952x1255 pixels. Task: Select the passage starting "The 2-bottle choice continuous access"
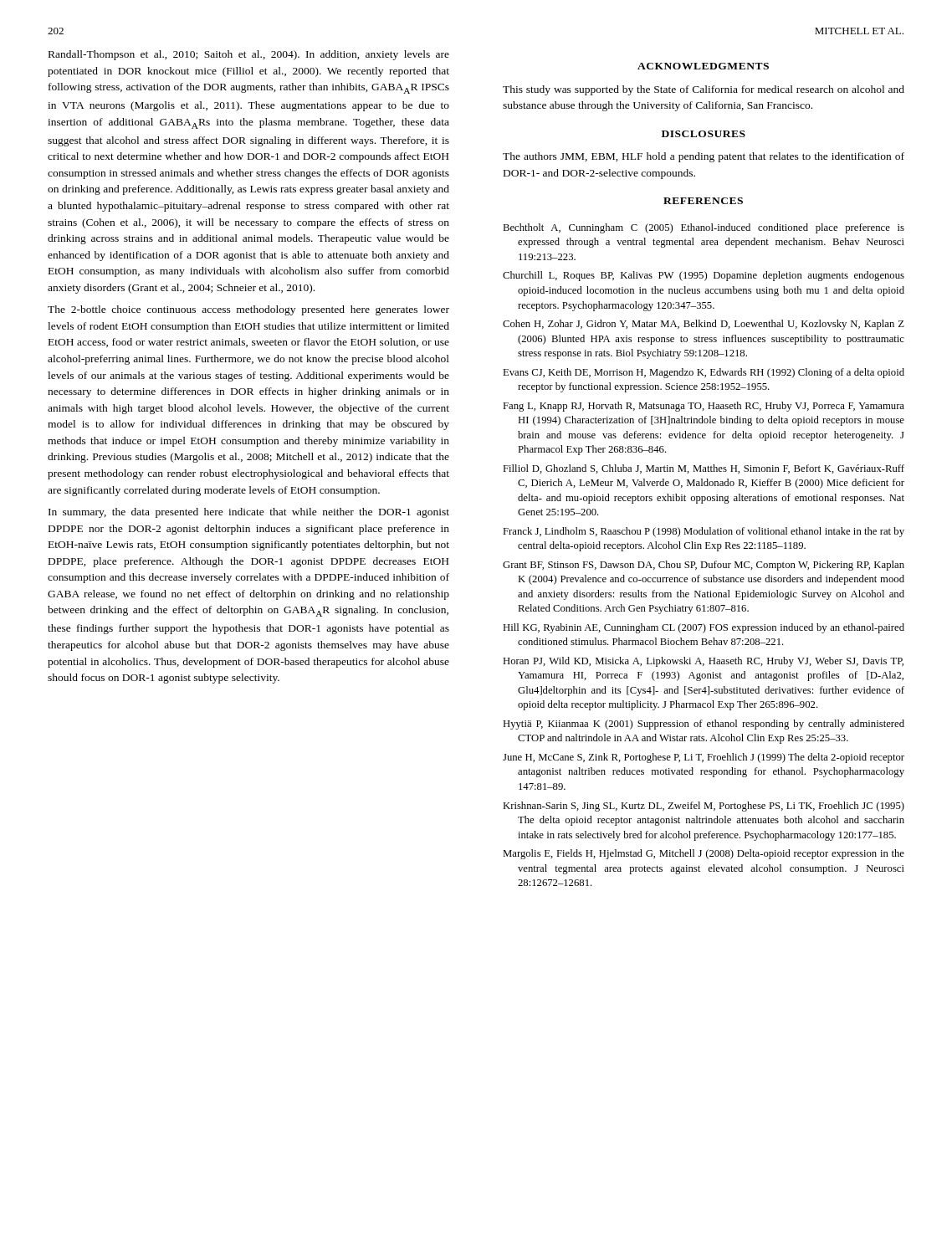click(x=248, y=400)
